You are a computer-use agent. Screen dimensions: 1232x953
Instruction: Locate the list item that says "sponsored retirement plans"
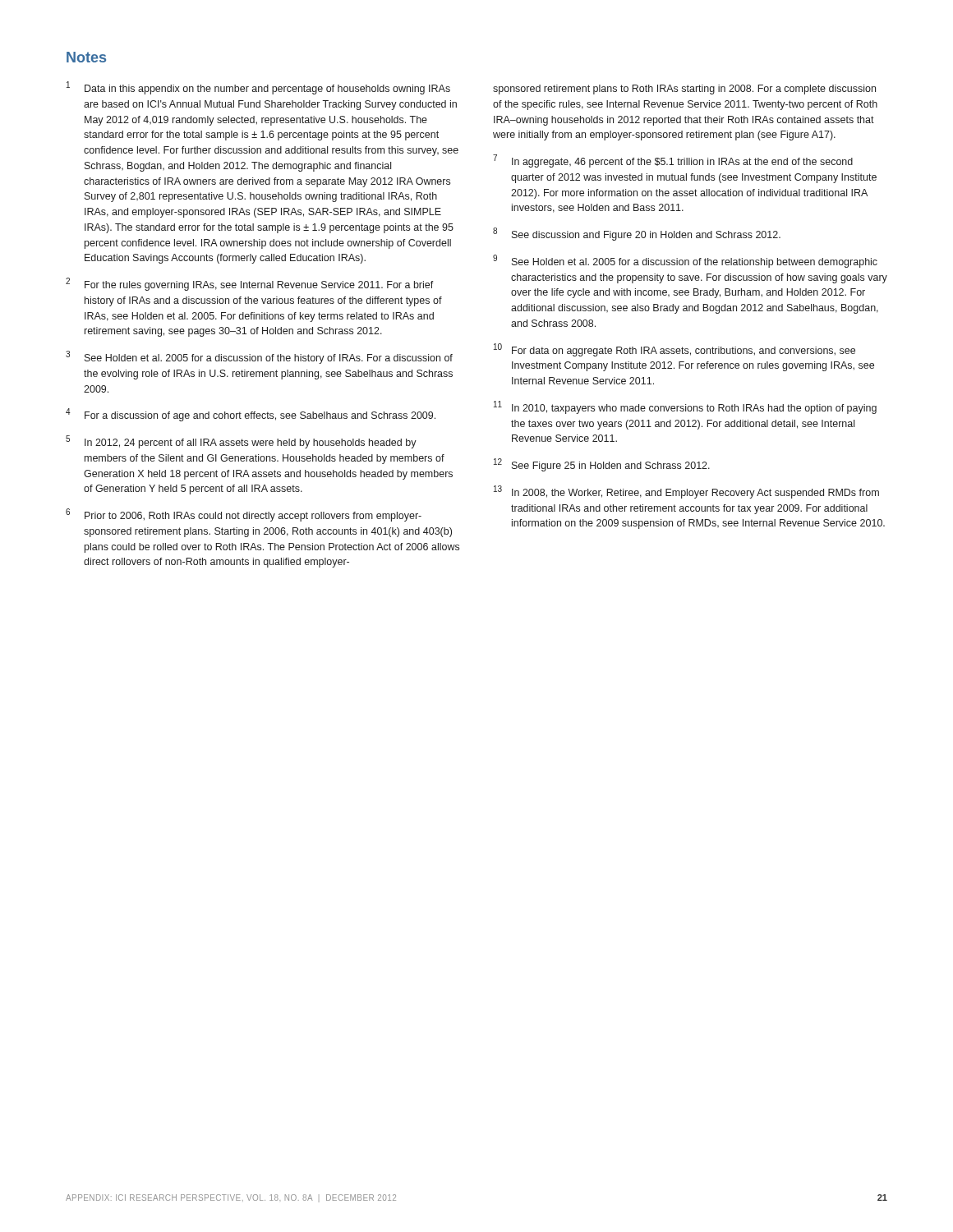690,112
